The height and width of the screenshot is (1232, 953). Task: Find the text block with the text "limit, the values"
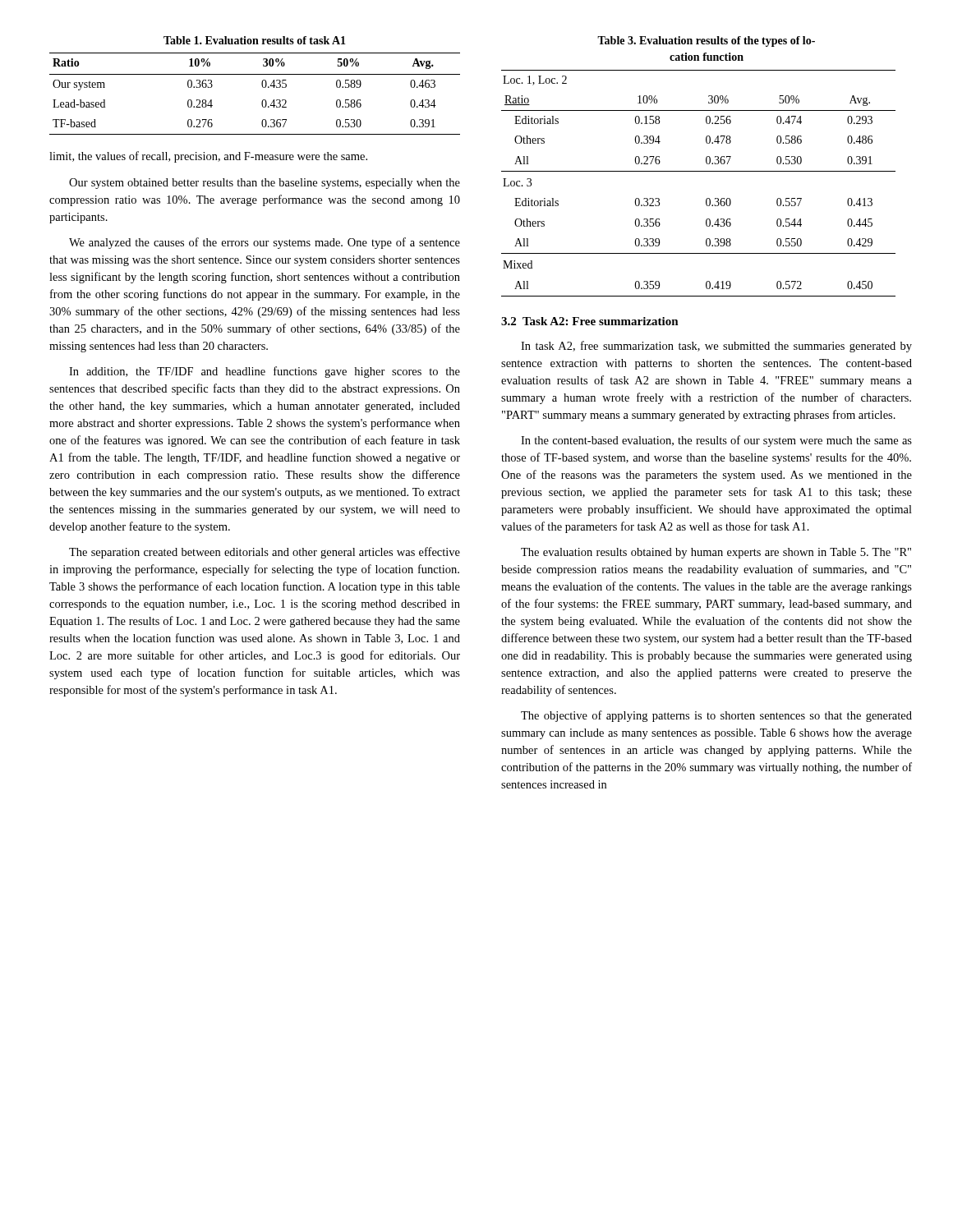coord(209,156)
